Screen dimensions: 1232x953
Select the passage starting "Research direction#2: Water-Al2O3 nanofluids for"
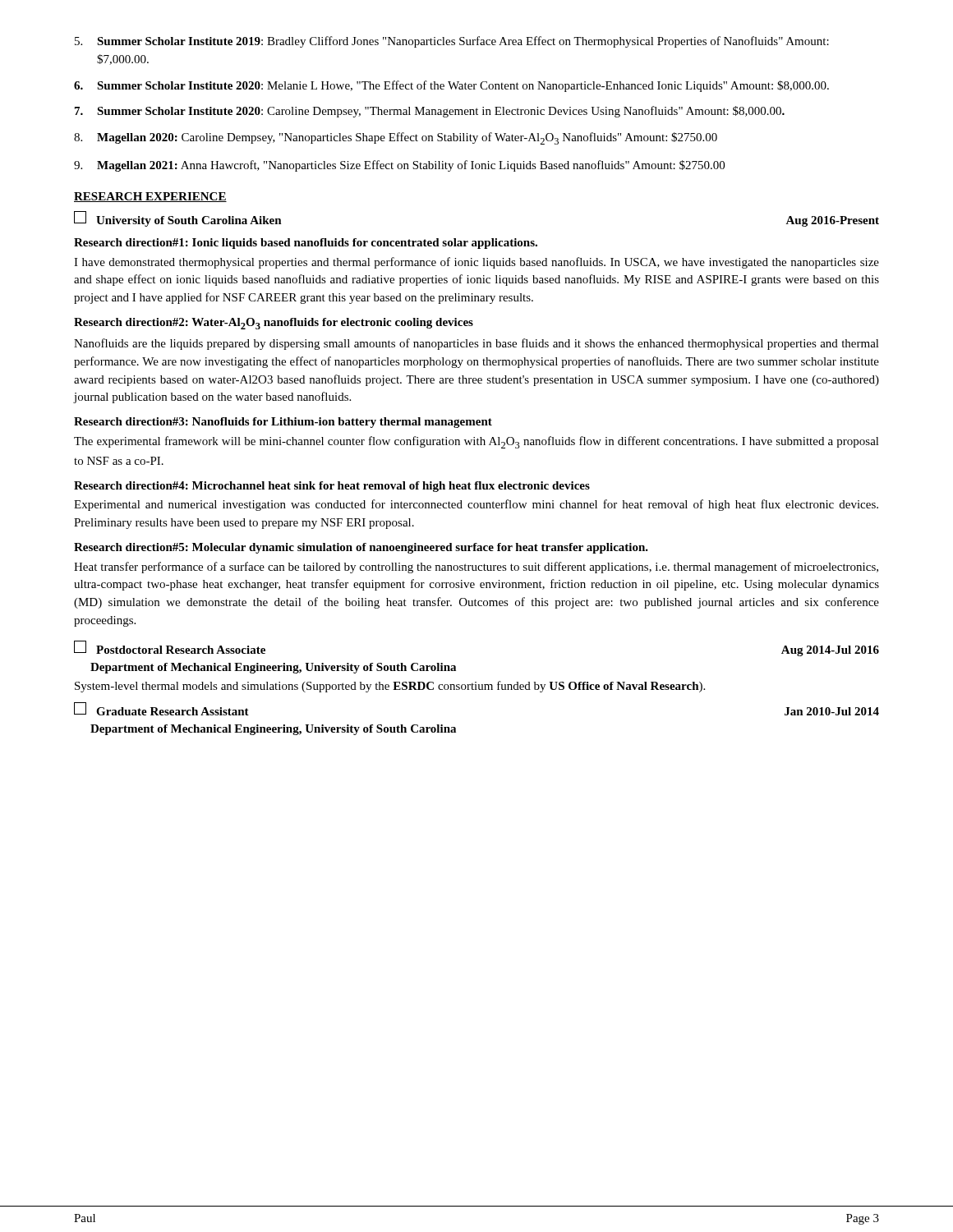[x=274, y=323]
